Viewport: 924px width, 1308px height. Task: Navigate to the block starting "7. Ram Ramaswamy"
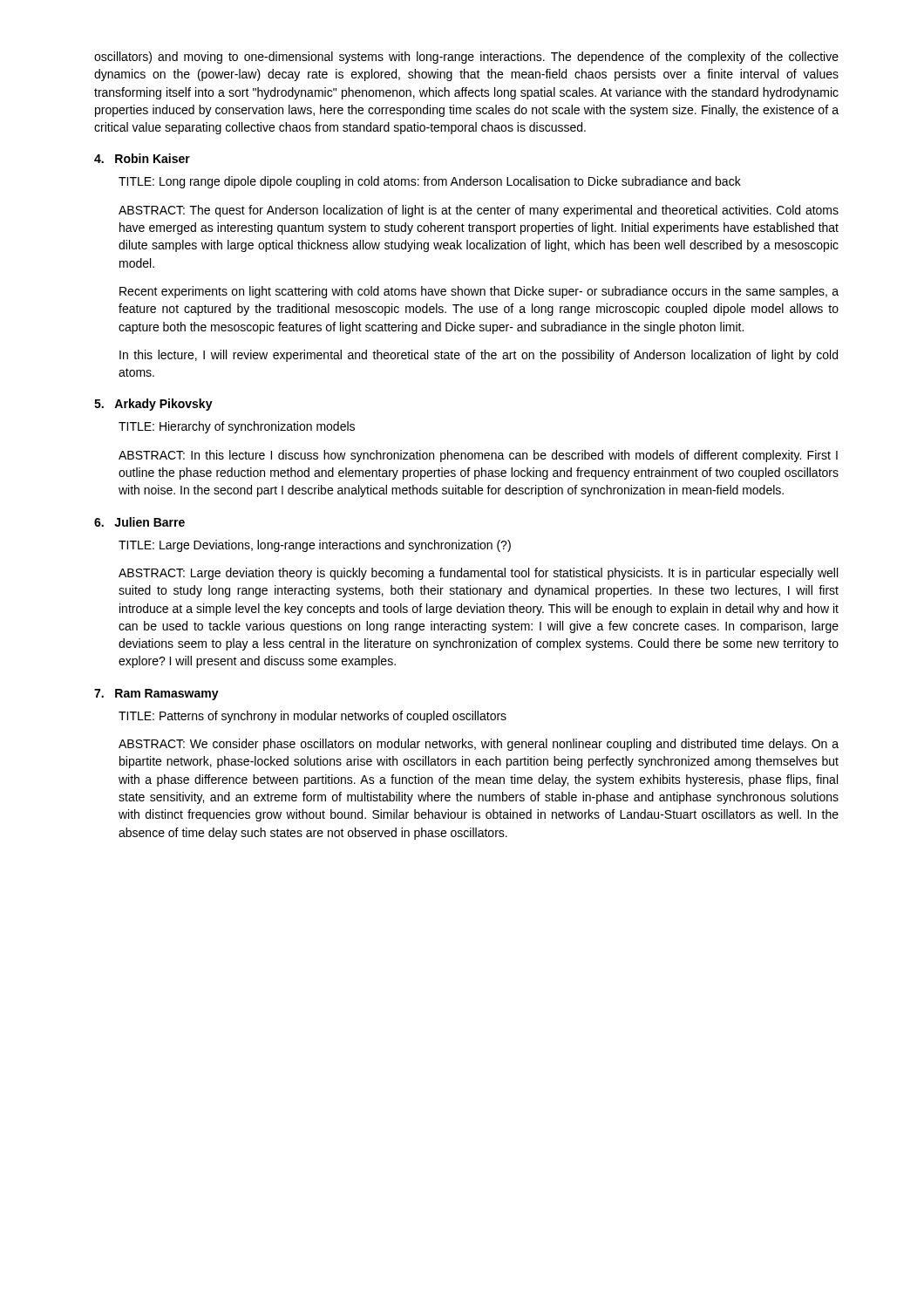coord(156,693)
